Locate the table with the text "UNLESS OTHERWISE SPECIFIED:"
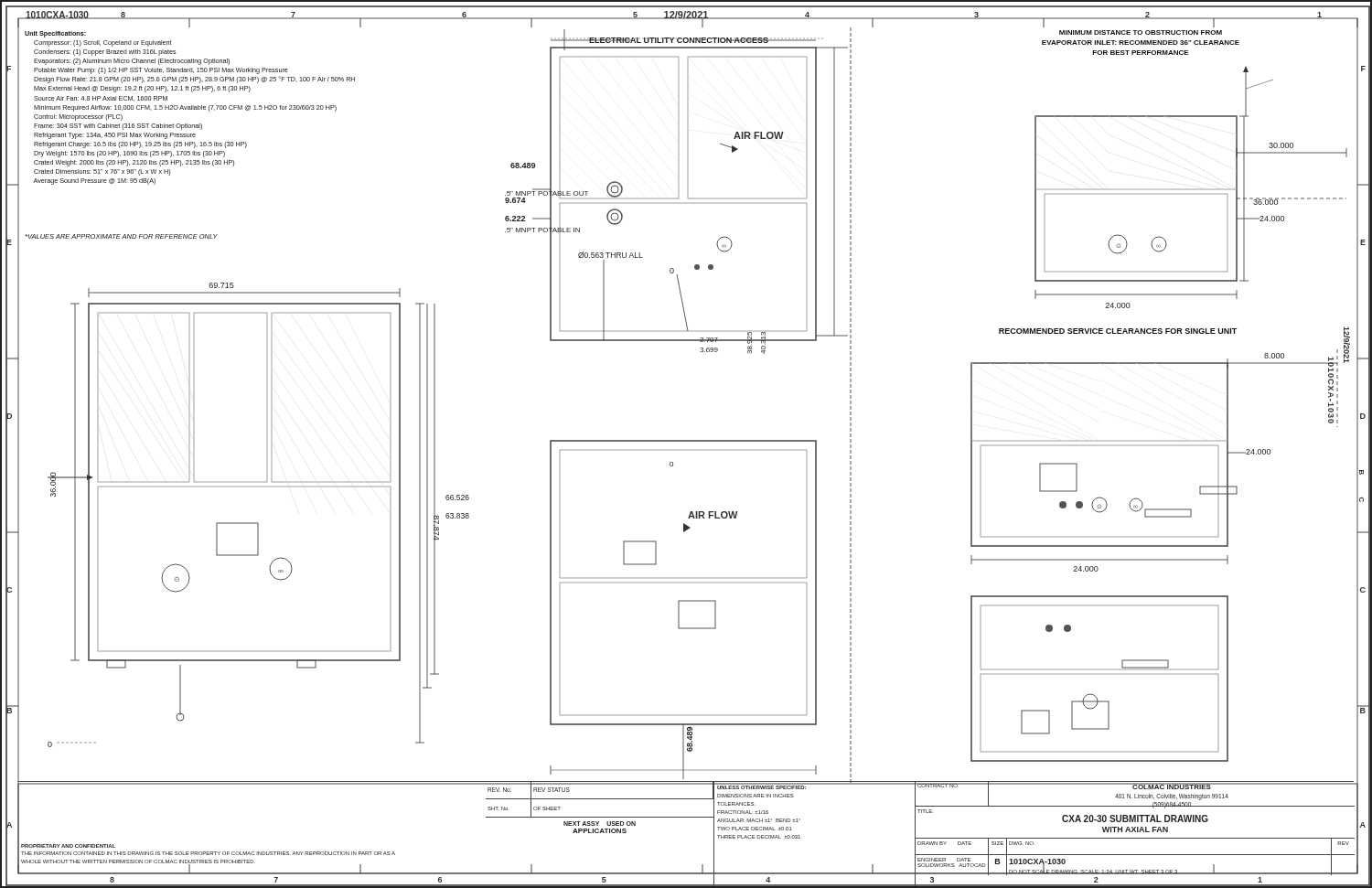1372x888 pixels. pyautogui.click(x=1034, y=834)
